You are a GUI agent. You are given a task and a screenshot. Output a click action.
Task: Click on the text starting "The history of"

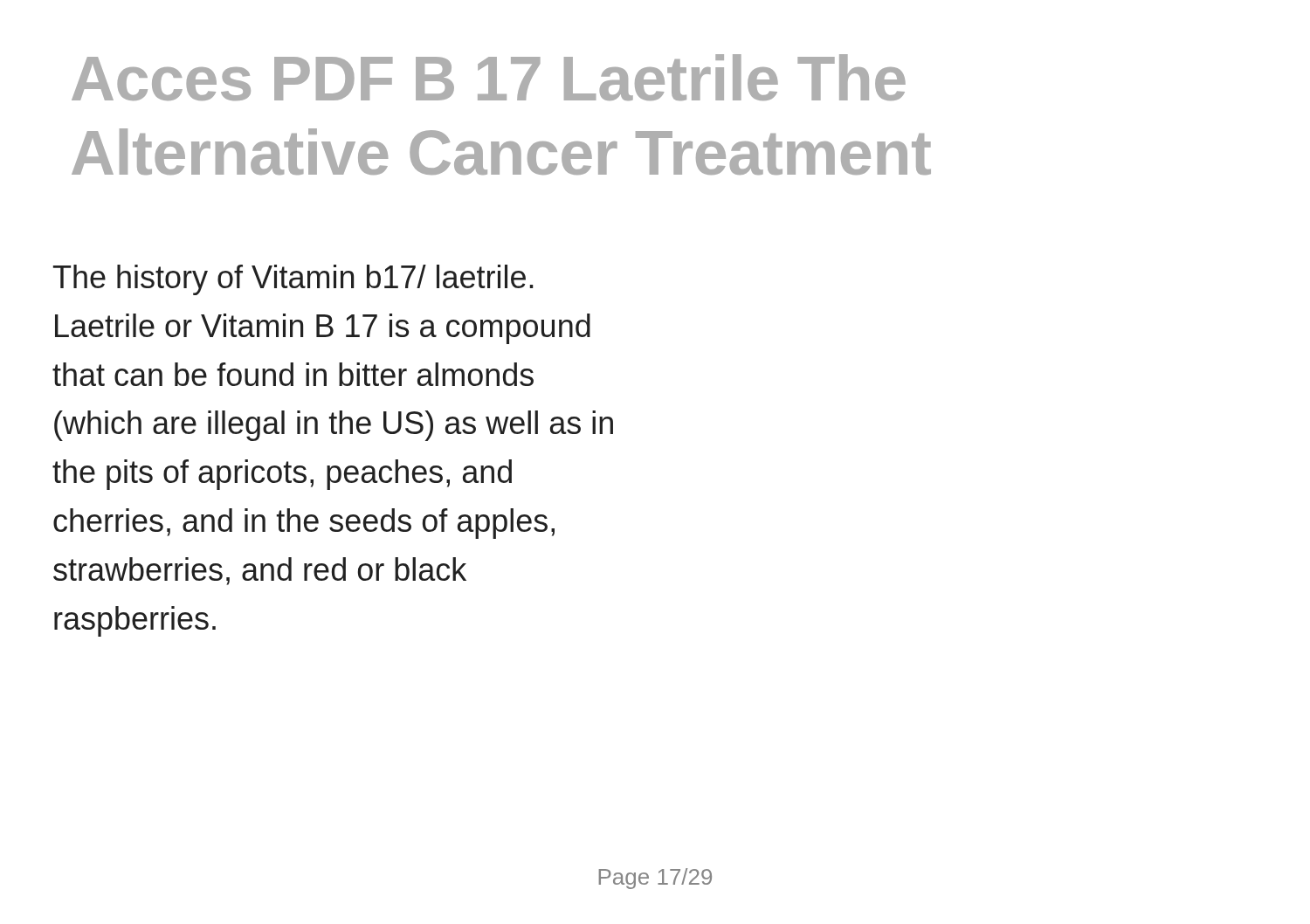coord(410,448)
